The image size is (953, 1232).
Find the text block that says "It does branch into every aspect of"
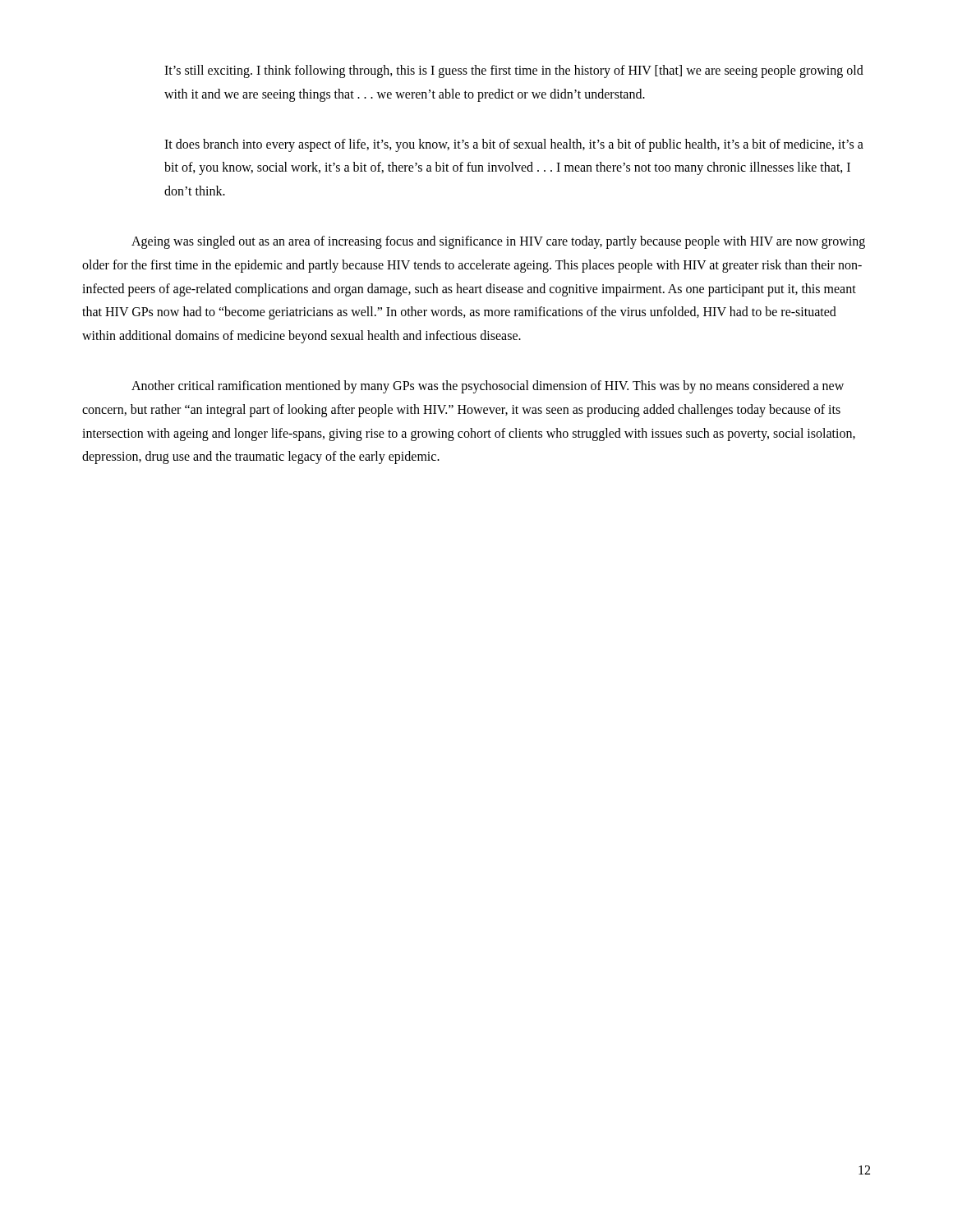coord(514,167)
